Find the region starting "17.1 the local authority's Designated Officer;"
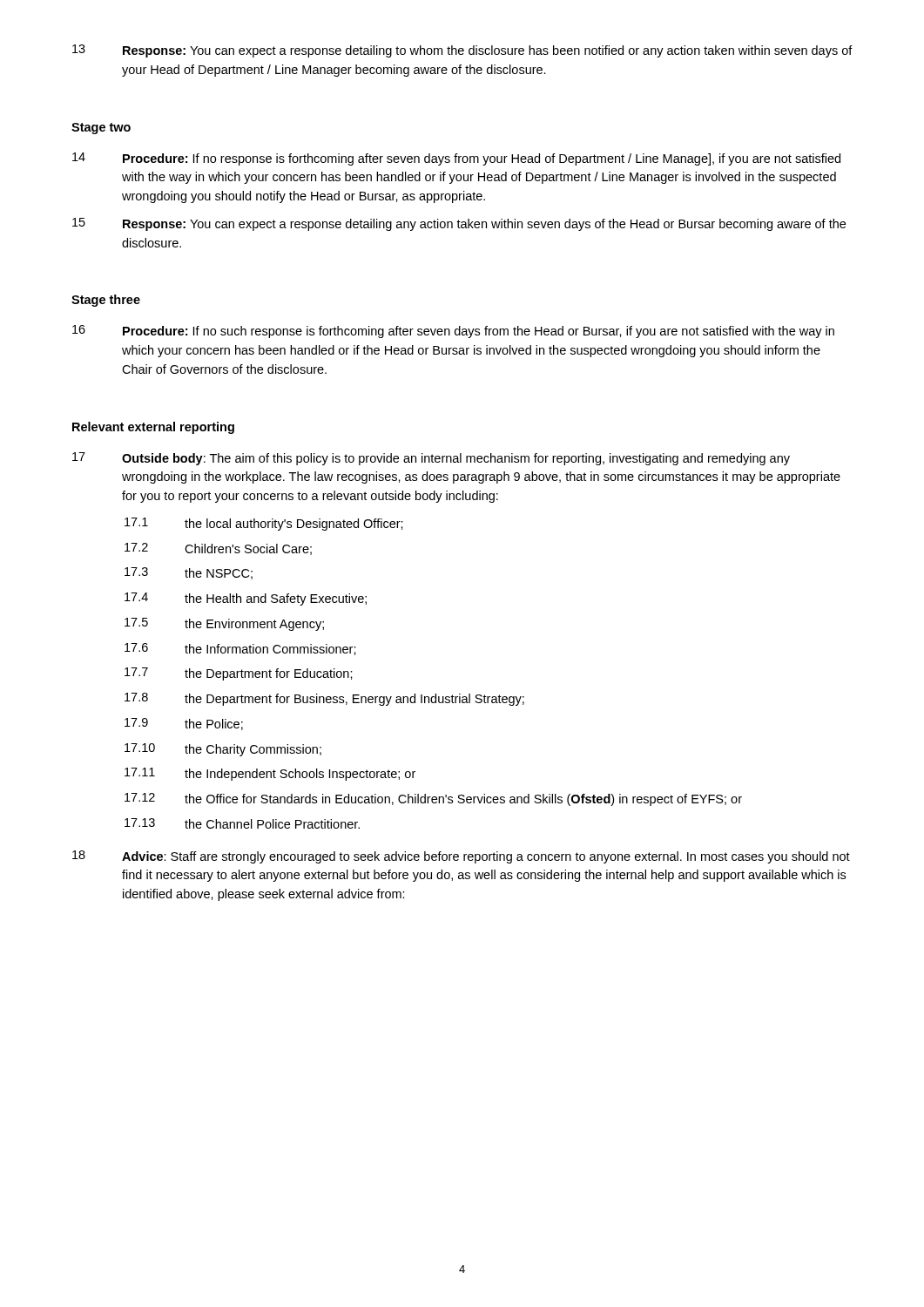The image size is (924, 1307). pyautogui.click(x=264, y=524)
